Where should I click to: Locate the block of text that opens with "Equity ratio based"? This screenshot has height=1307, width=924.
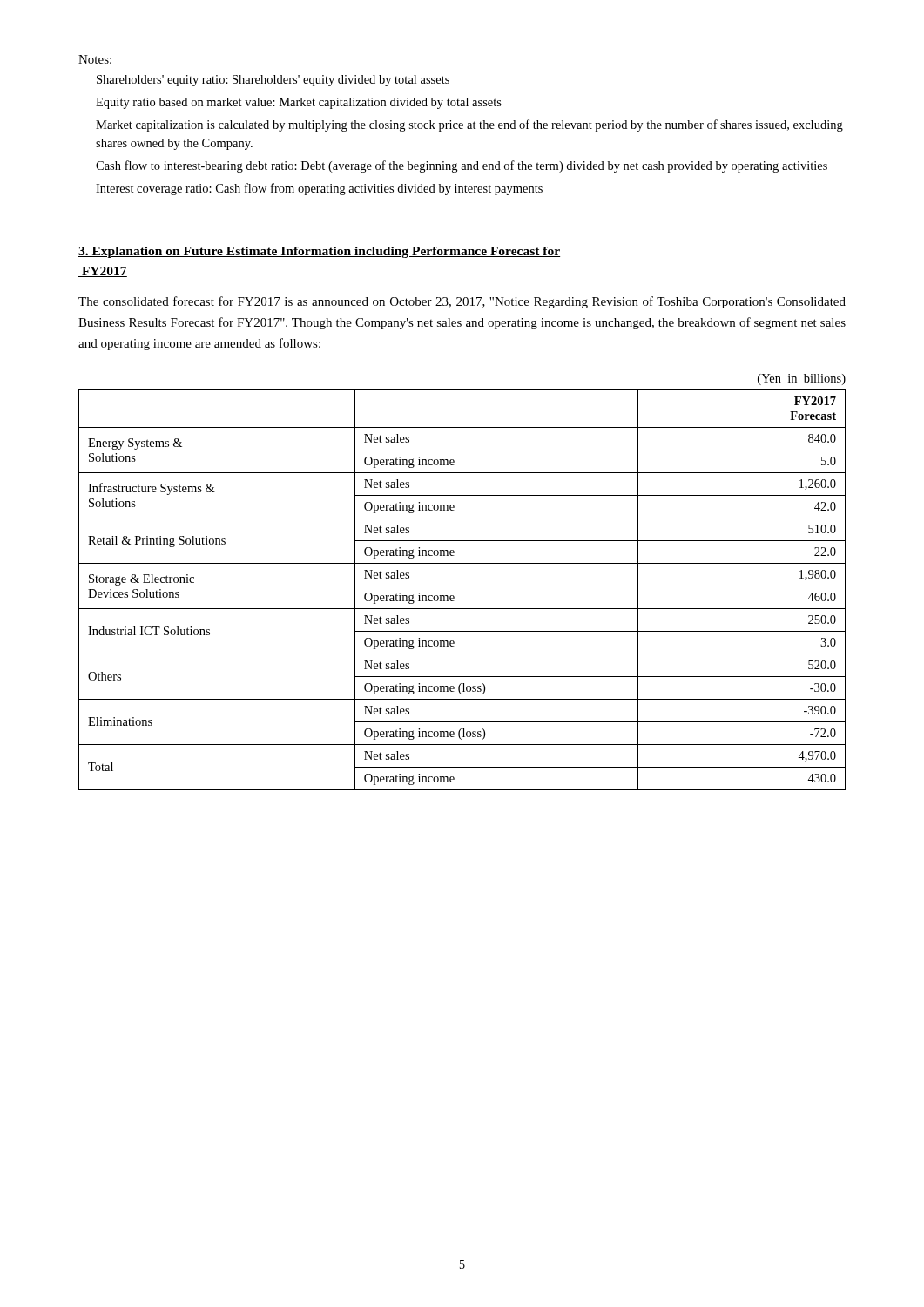299,102
